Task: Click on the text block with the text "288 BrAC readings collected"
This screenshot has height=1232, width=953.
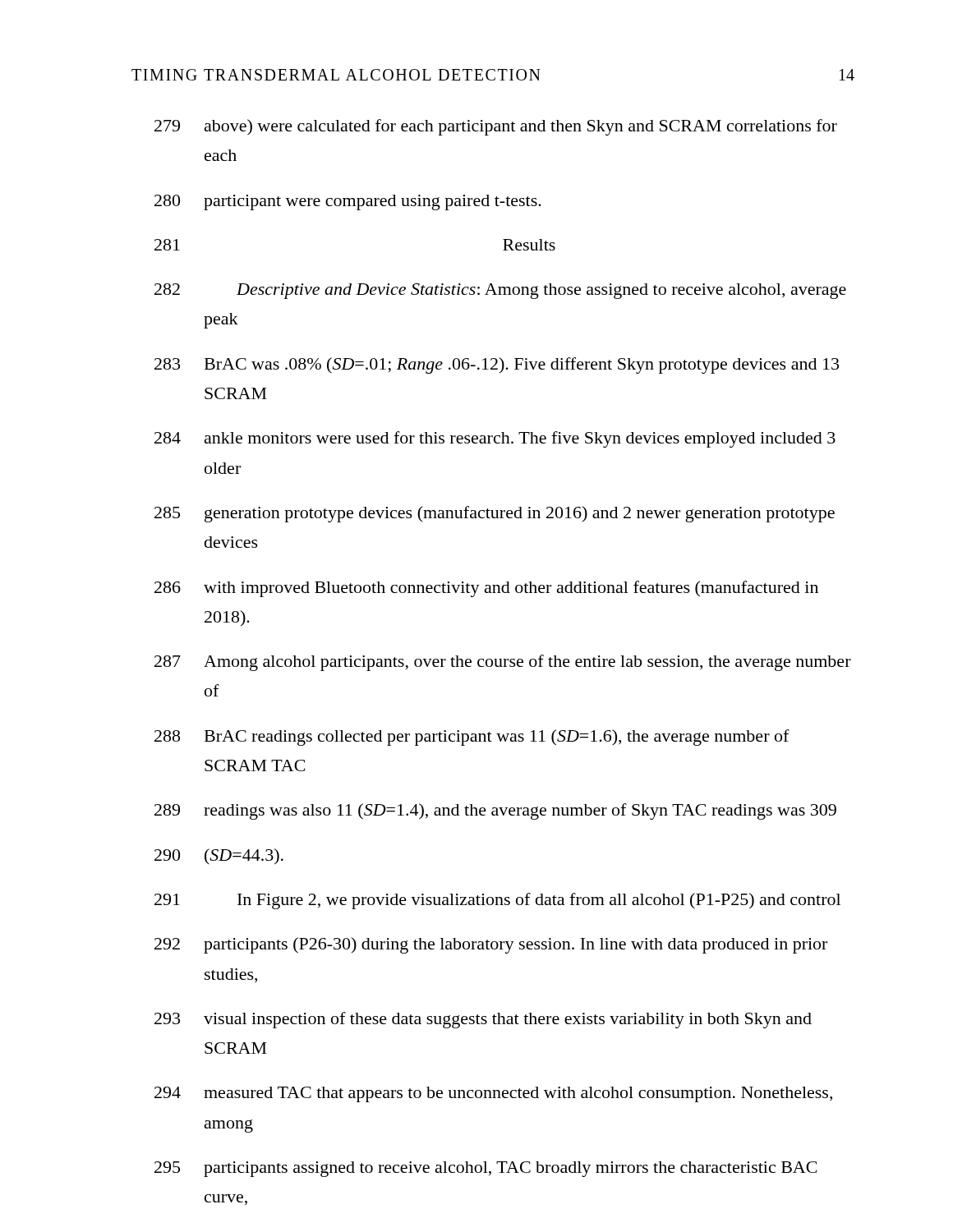Action: [x=493, y=751]
